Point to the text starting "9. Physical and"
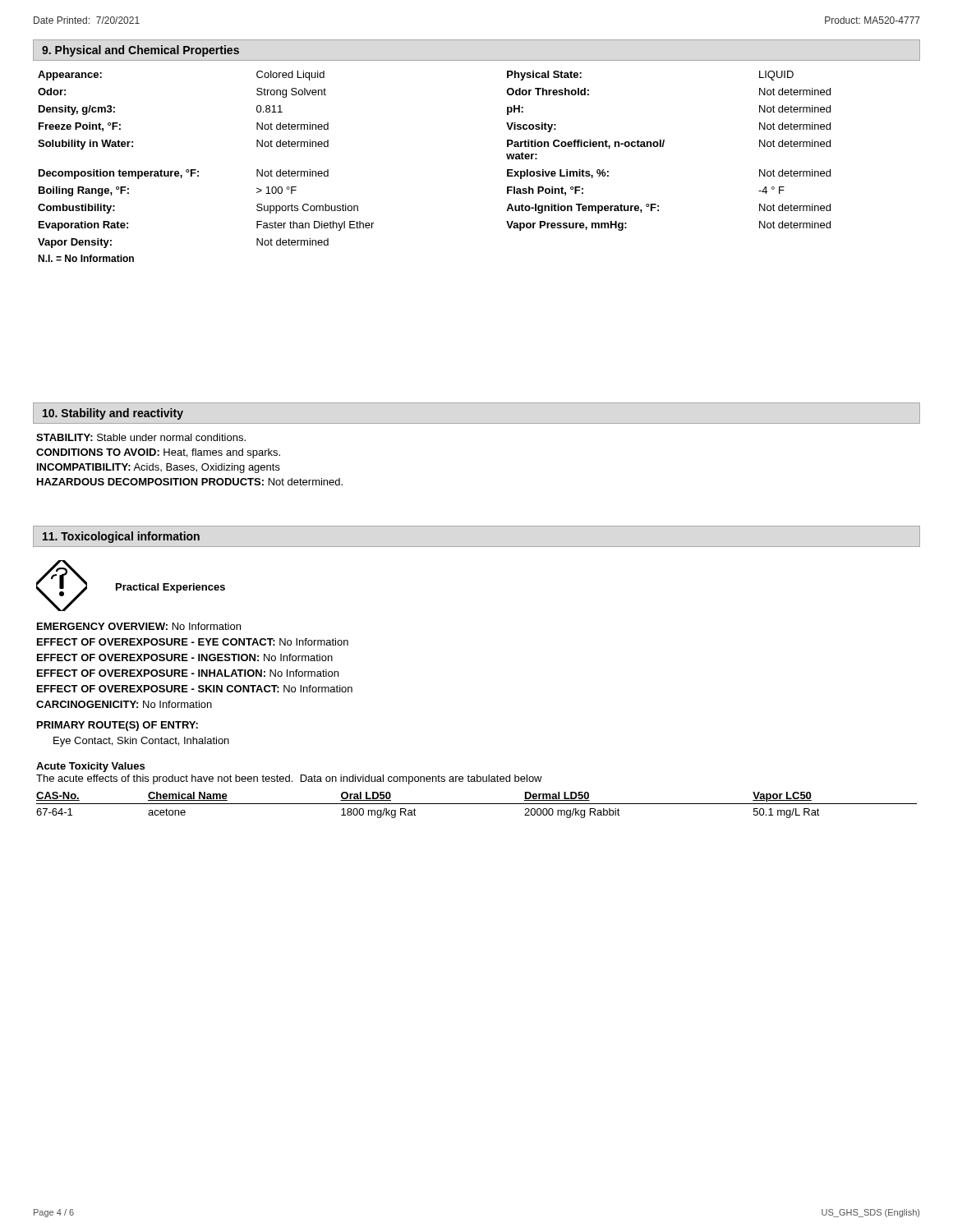This screenshot has width=953, height=1232. (141, 50)
